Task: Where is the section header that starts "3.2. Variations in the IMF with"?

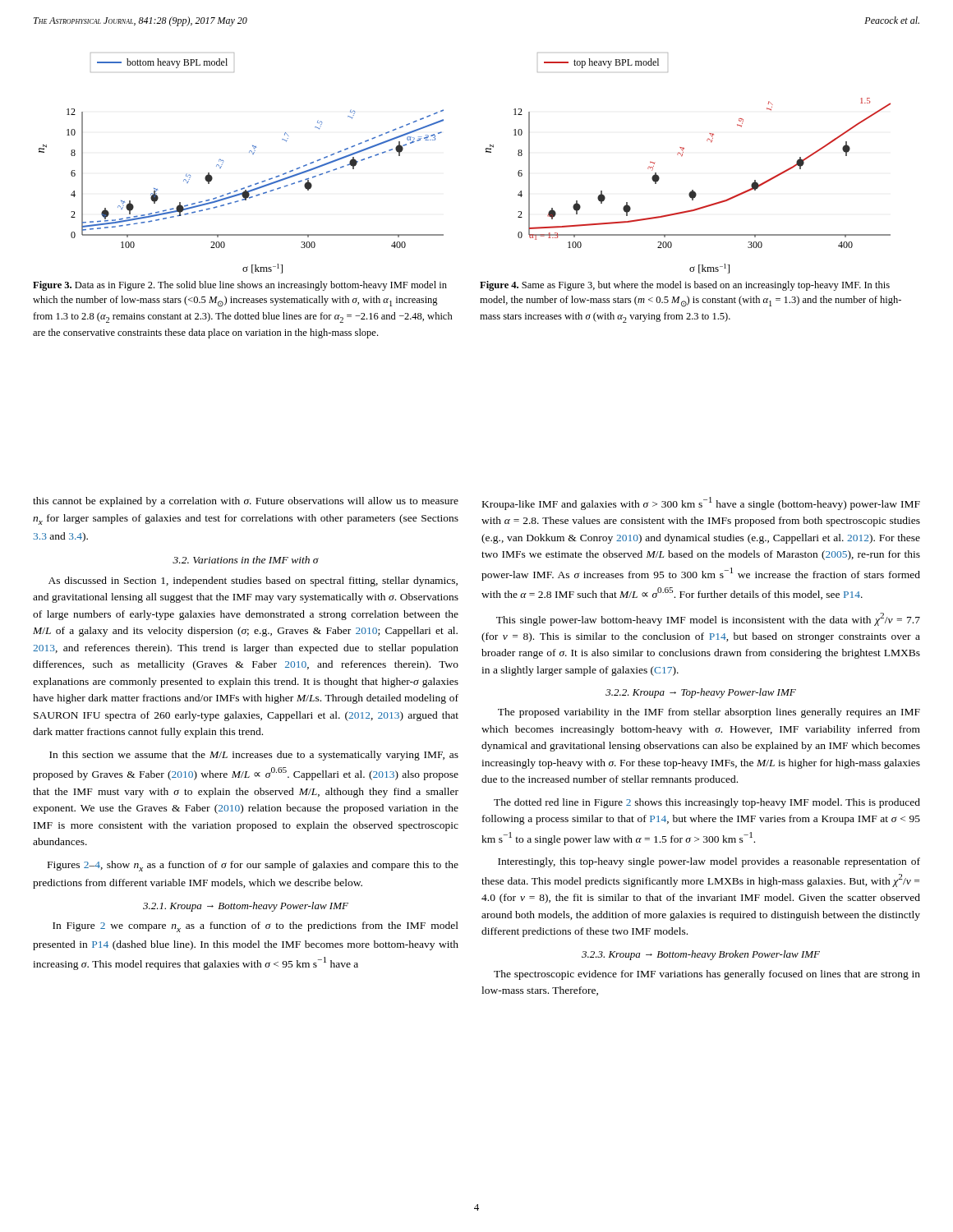Action: point(246,560)
